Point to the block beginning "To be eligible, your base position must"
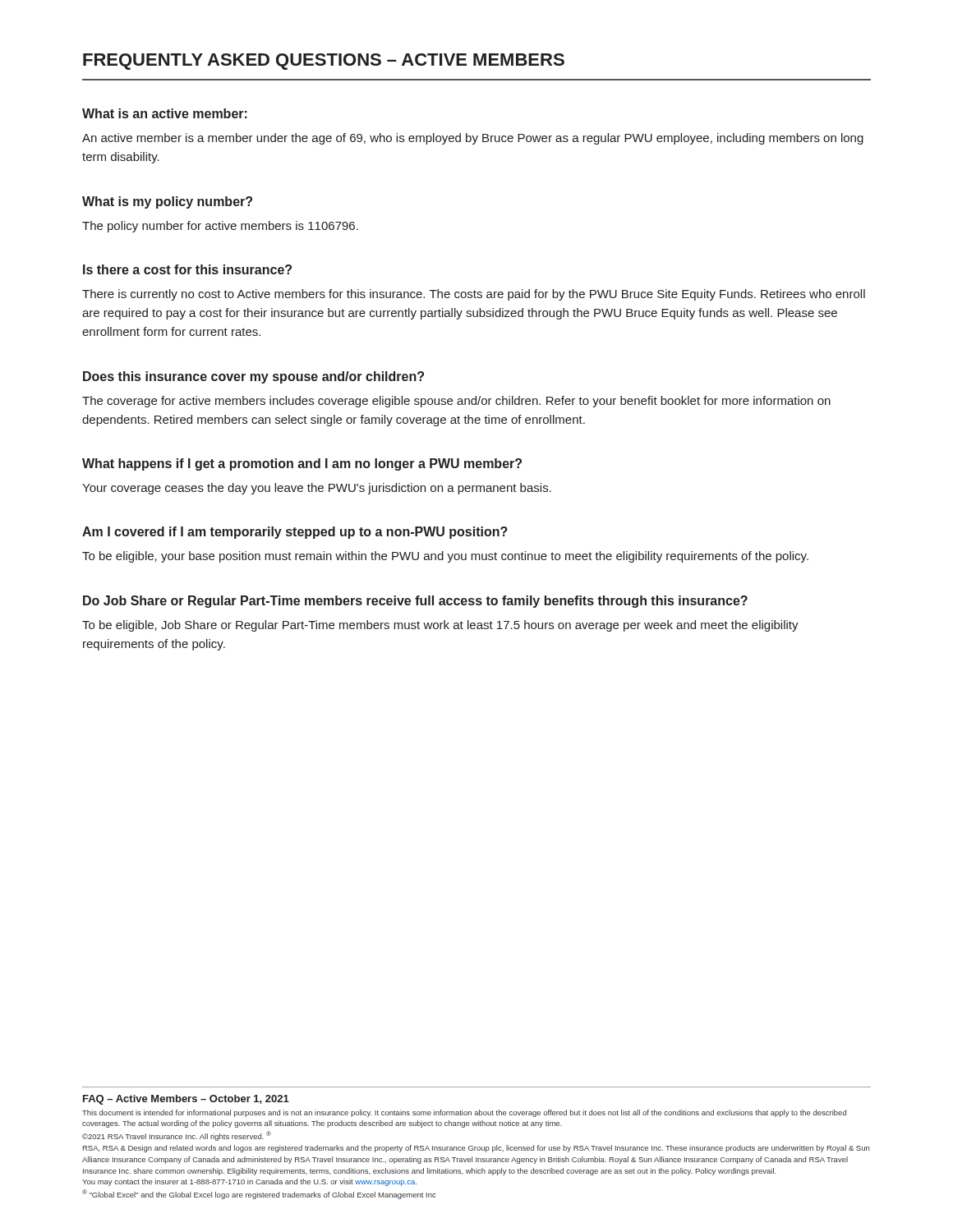Screen dimensions: 1232x953 click(446, 556)
